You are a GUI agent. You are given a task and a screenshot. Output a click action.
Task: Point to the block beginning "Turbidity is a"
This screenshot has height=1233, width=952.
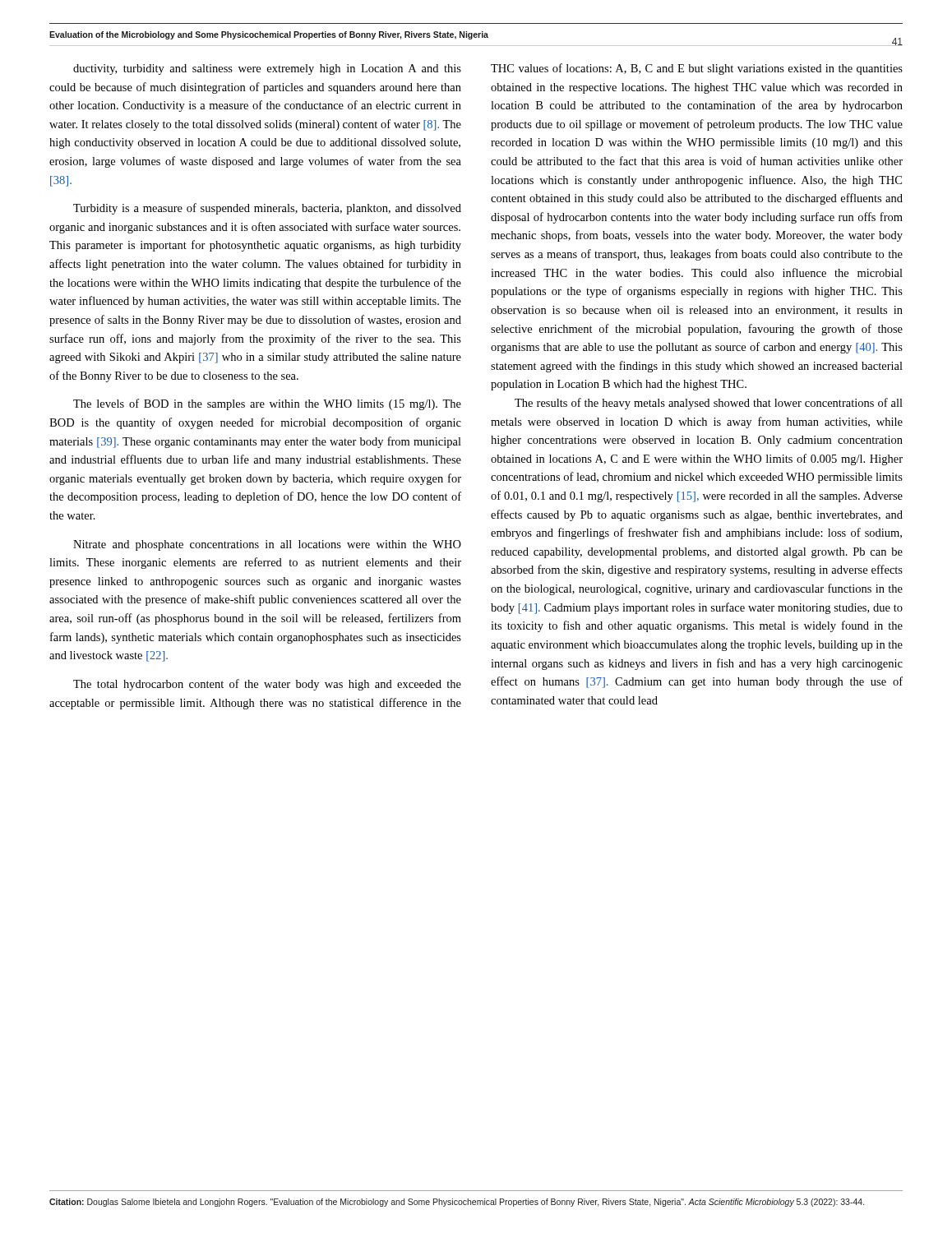[x=255, y=292]
